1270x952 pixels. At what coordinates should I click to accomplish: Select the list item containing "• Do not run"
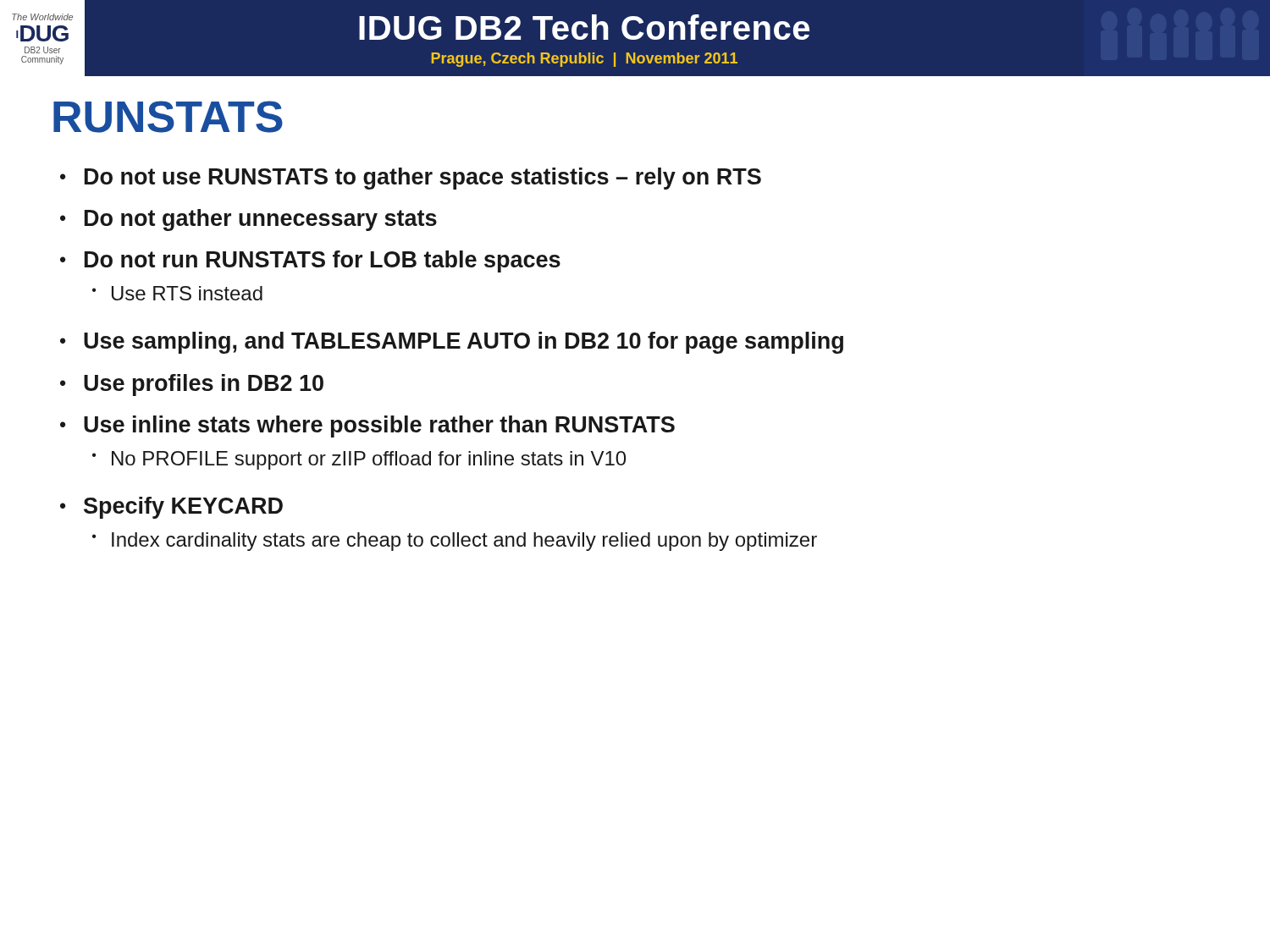[310, 261]
